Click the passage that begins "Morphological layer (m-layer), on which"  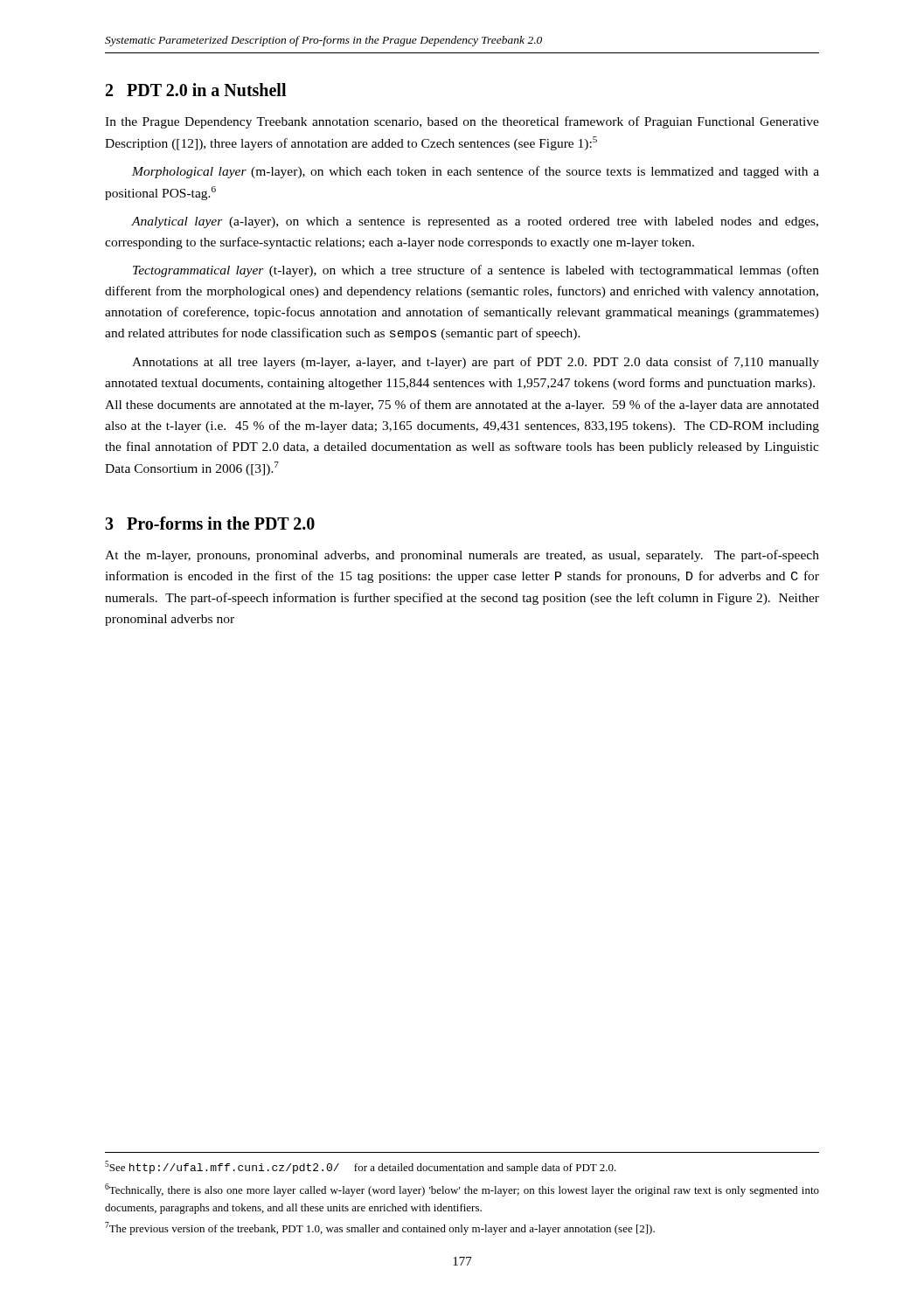tap(462, 182)
